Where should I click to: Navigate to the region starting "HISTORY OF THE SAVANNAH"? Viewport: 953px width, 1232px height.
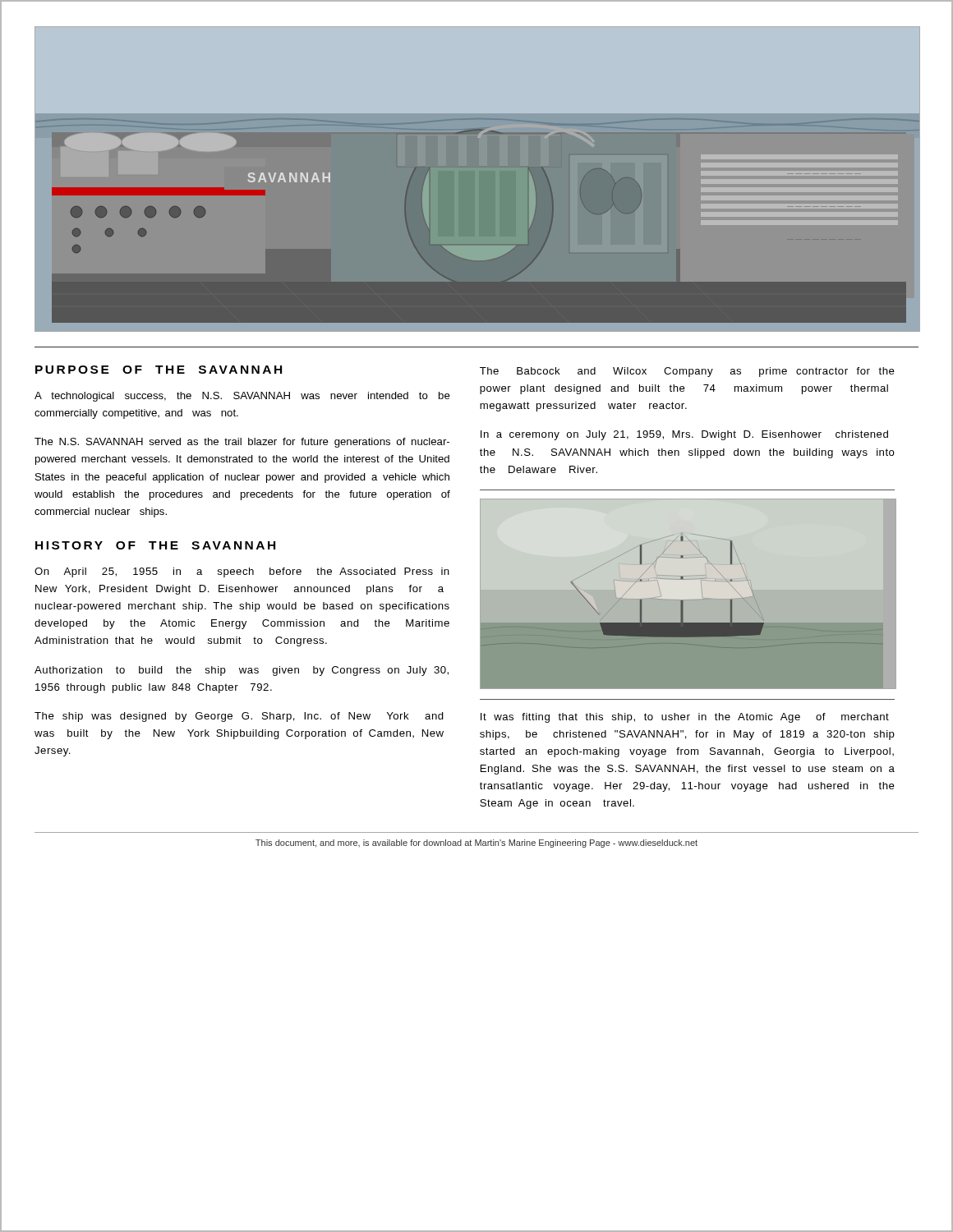pyautogui.click(x=156, y=545)
